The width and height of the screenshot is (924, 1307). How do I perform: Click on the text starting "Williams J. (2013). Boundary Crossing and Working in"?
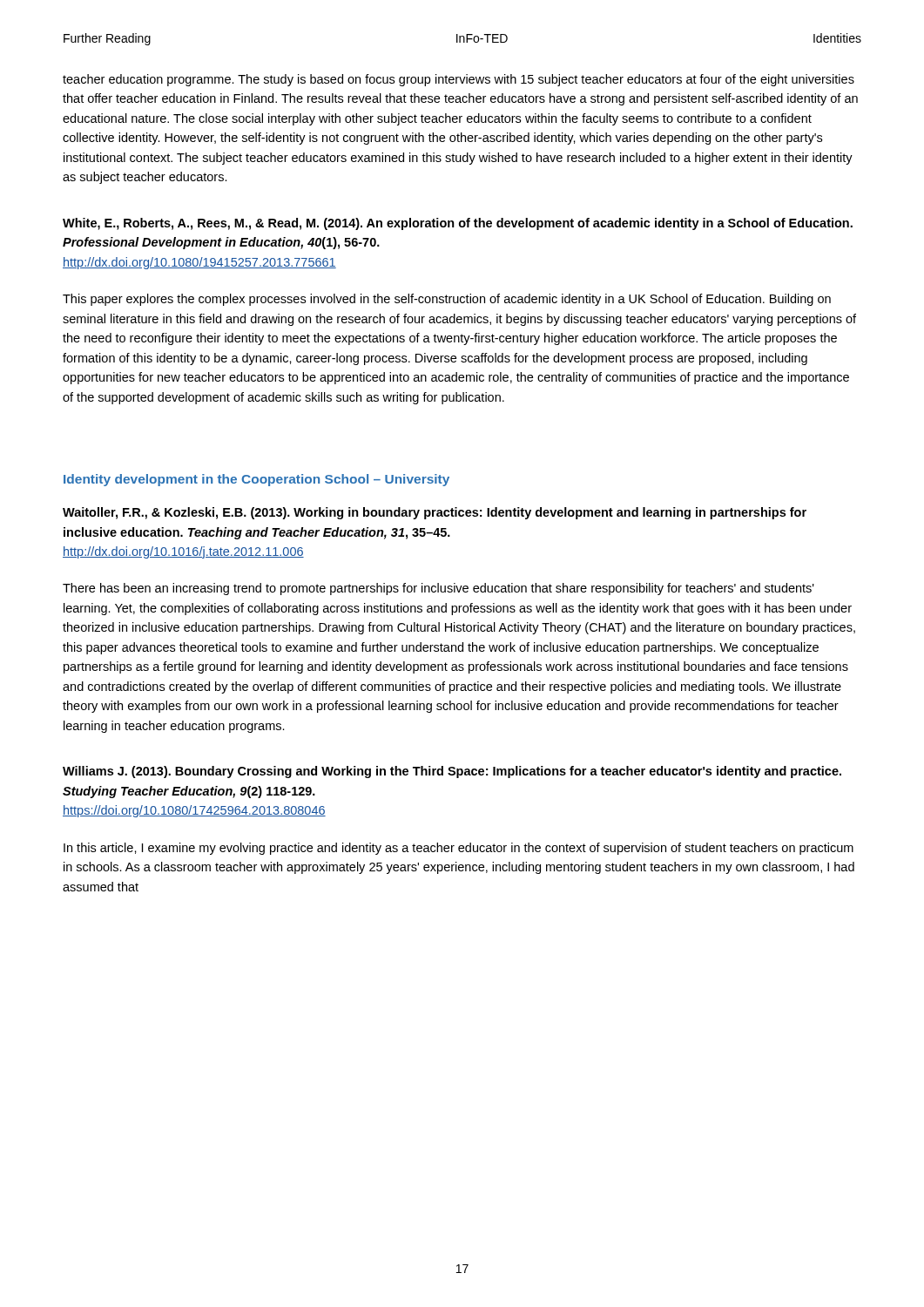coord(452,772)
